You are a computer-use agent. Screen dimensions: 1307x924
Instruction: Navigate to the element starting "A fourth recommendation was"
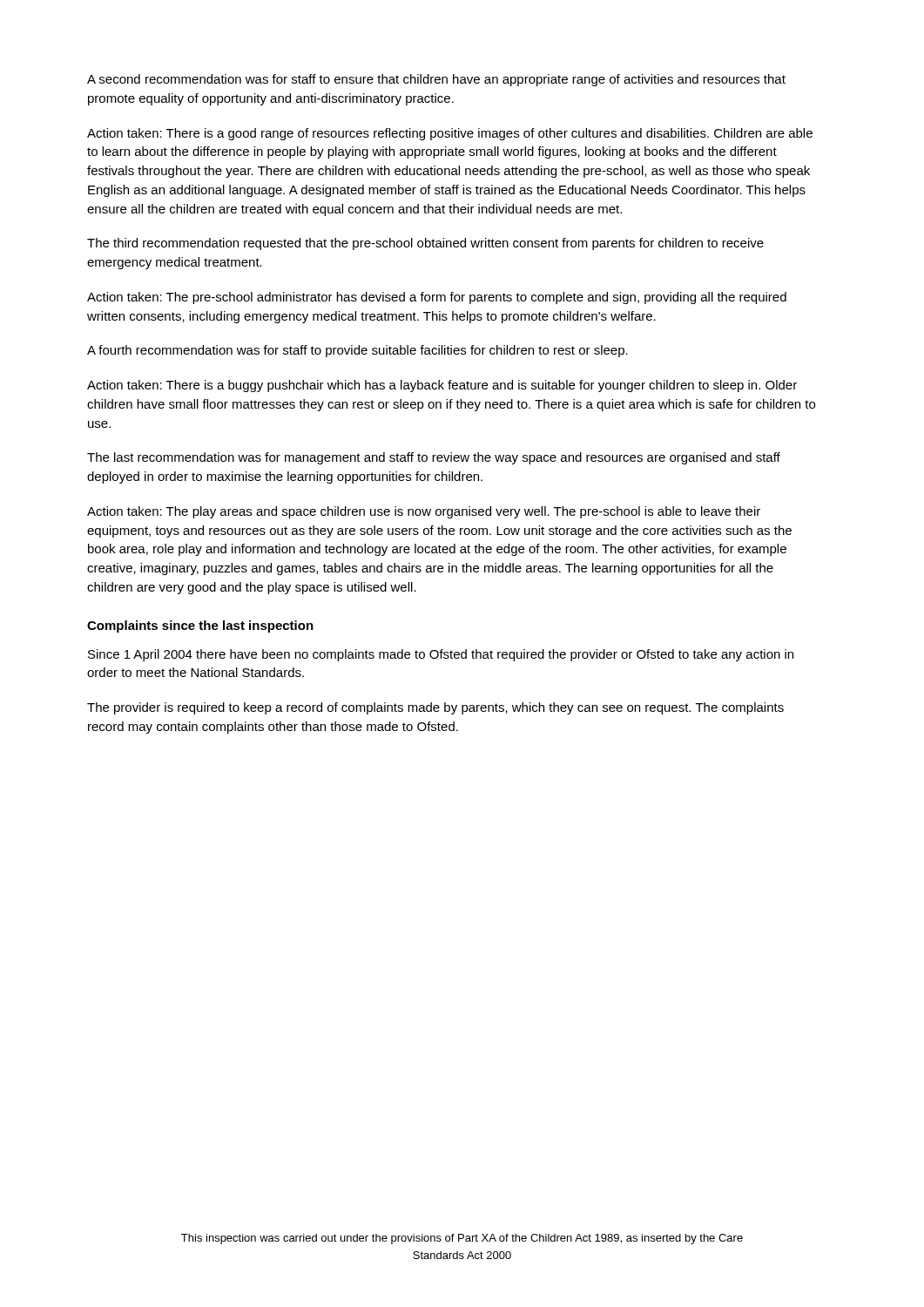coord(358,350)
